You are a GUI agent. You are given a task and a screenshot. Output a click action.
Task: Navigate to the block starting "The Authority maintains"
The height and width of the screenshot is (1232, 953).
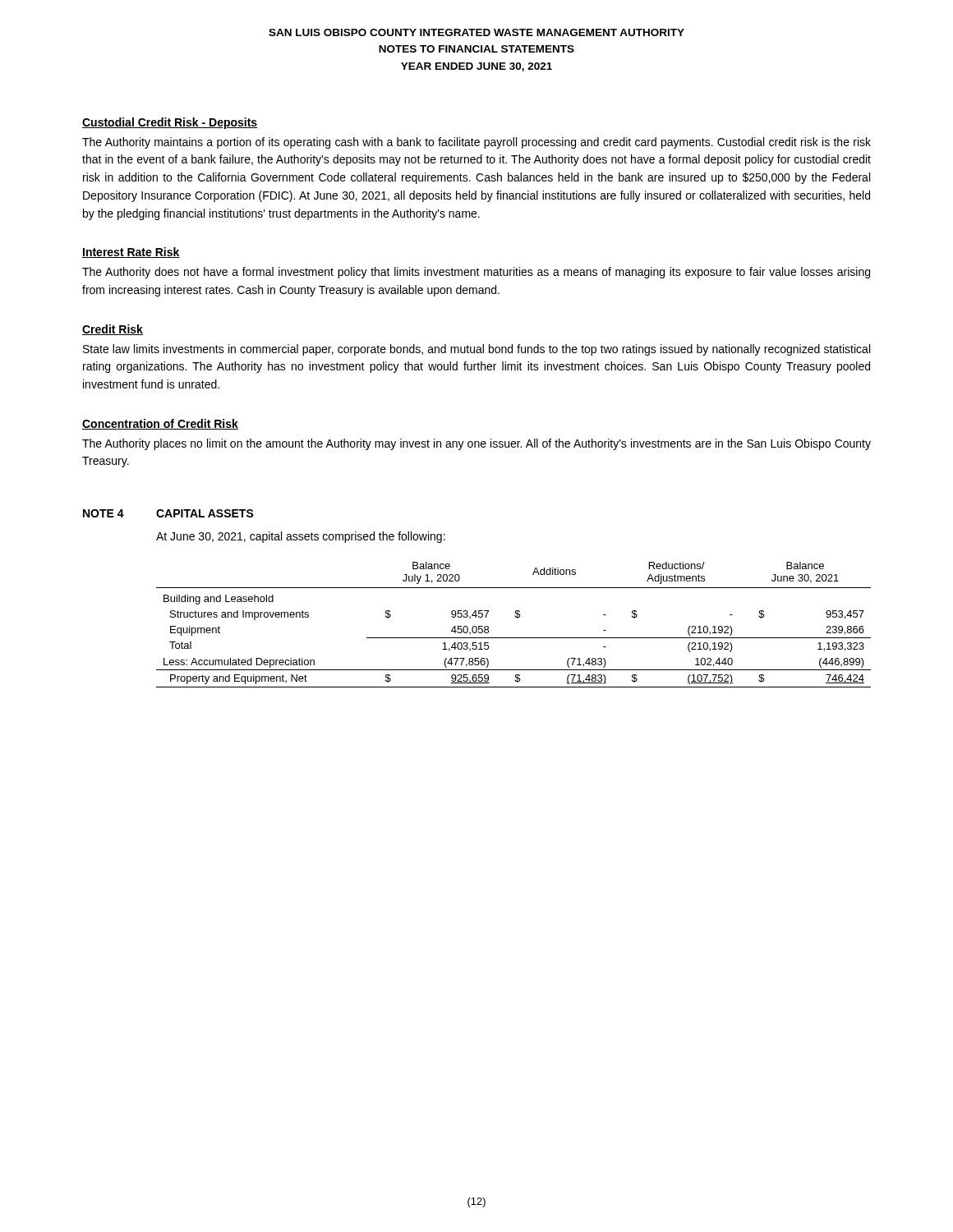pos(476,177)
